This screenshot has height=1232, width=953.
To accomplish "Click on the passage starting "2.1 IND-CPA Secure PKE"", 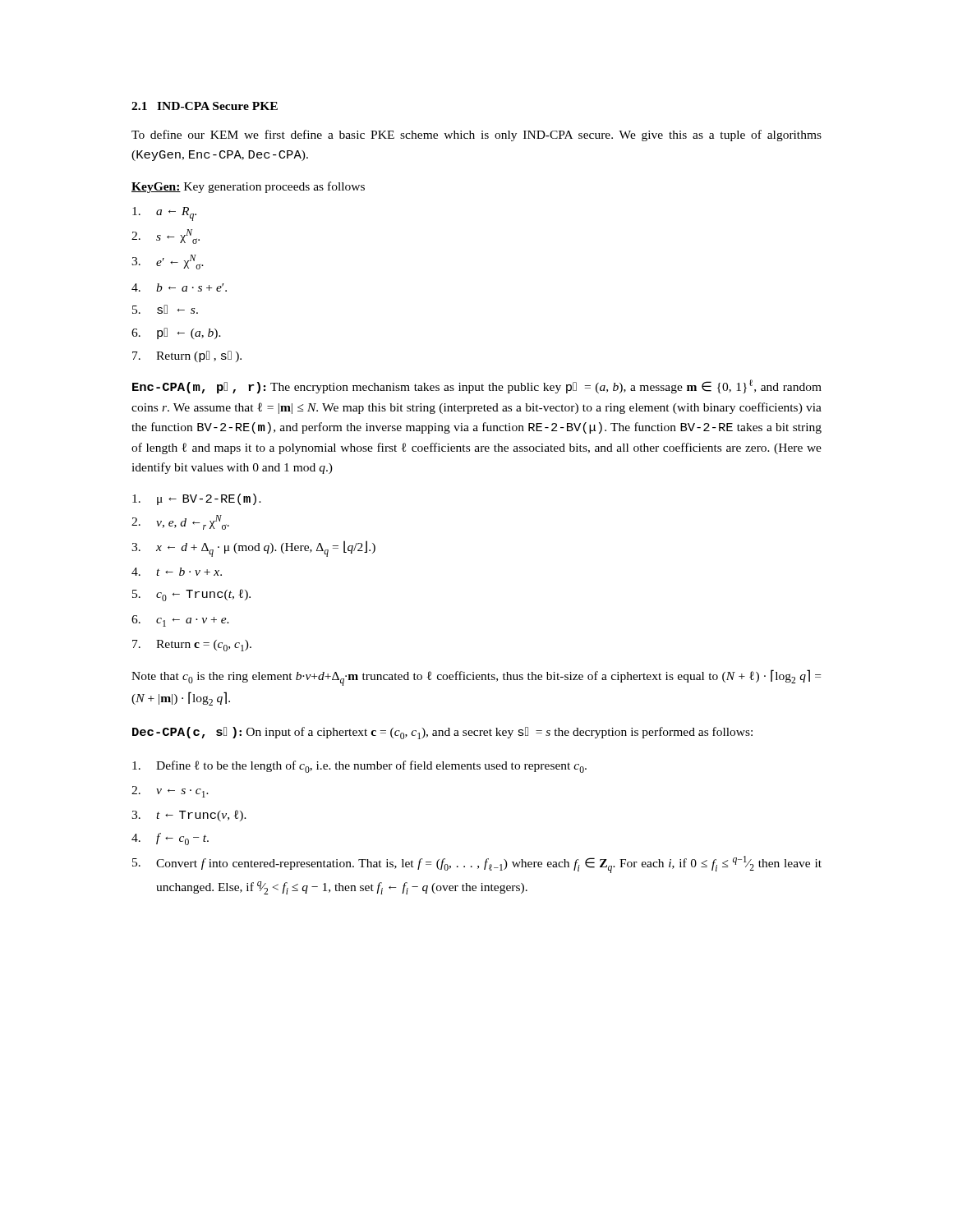I will click(205, 106).
